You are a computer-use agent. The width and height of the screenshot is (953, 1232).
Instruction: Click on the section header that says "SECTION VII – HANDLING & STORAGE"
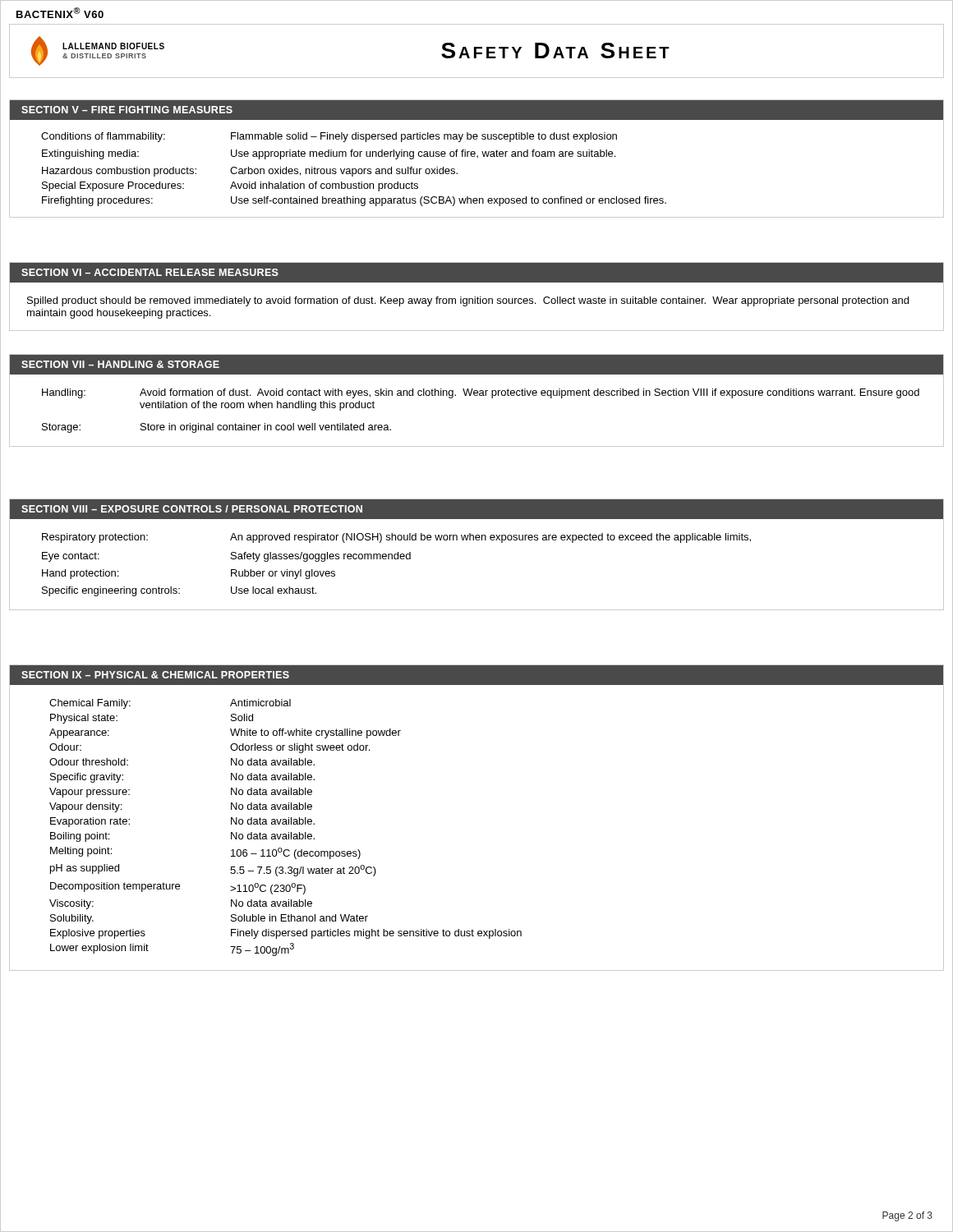[121, 365]
